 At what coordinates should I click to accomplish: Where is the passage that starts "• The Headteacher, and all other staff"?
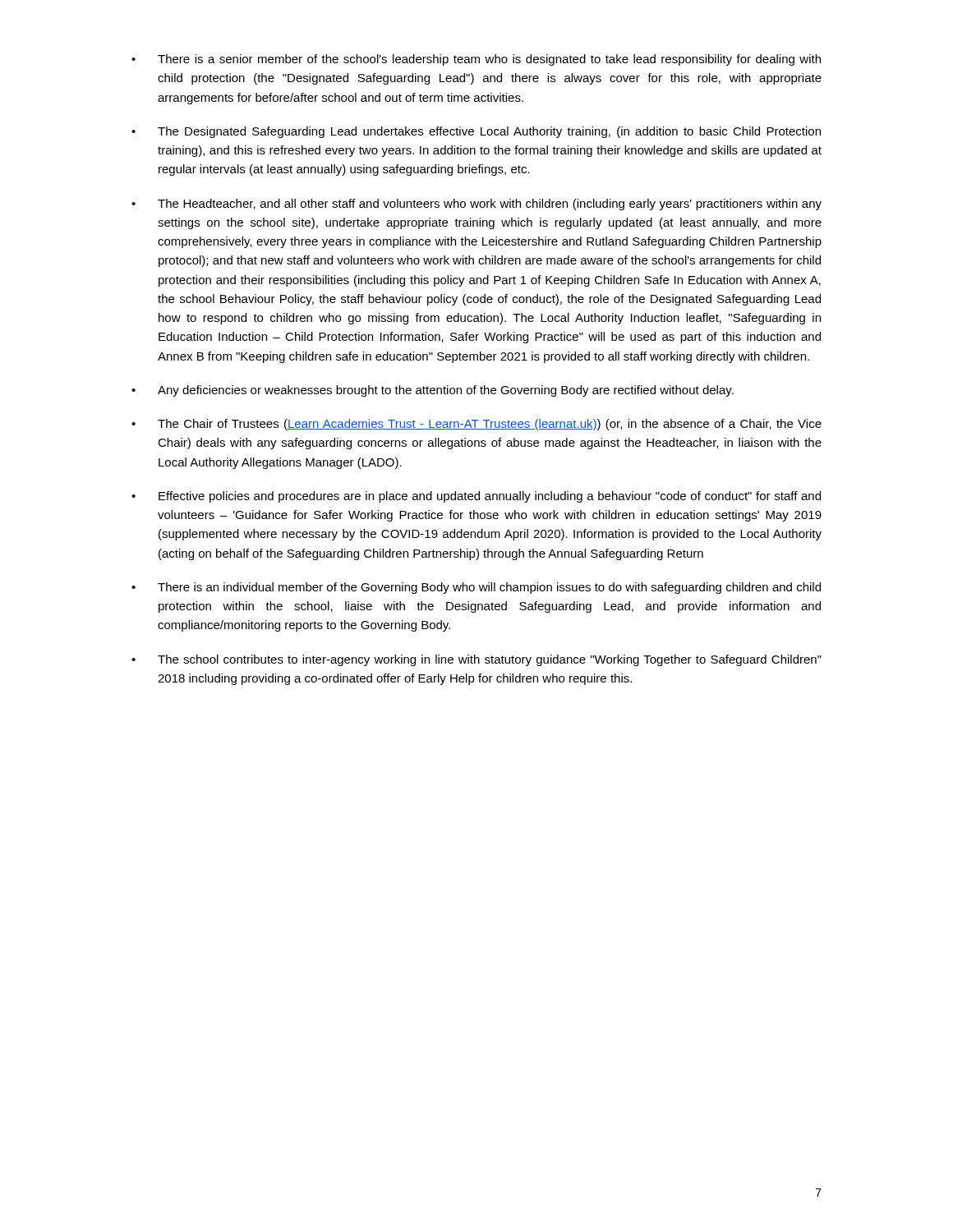pyautogui.click(x=476, y=279)
